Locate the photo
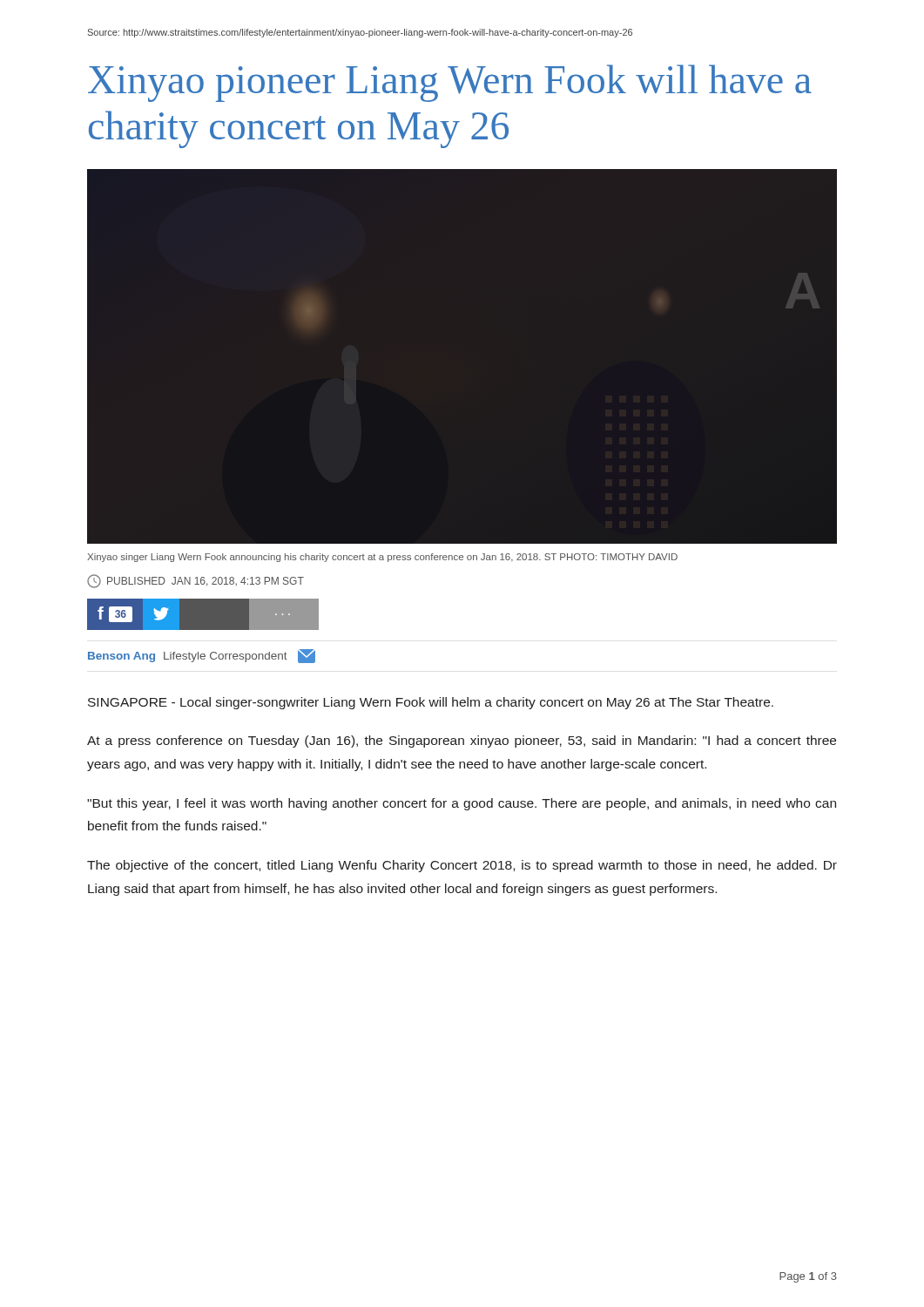The width and height of the screenshot is (924, 1307). point(462,358)
